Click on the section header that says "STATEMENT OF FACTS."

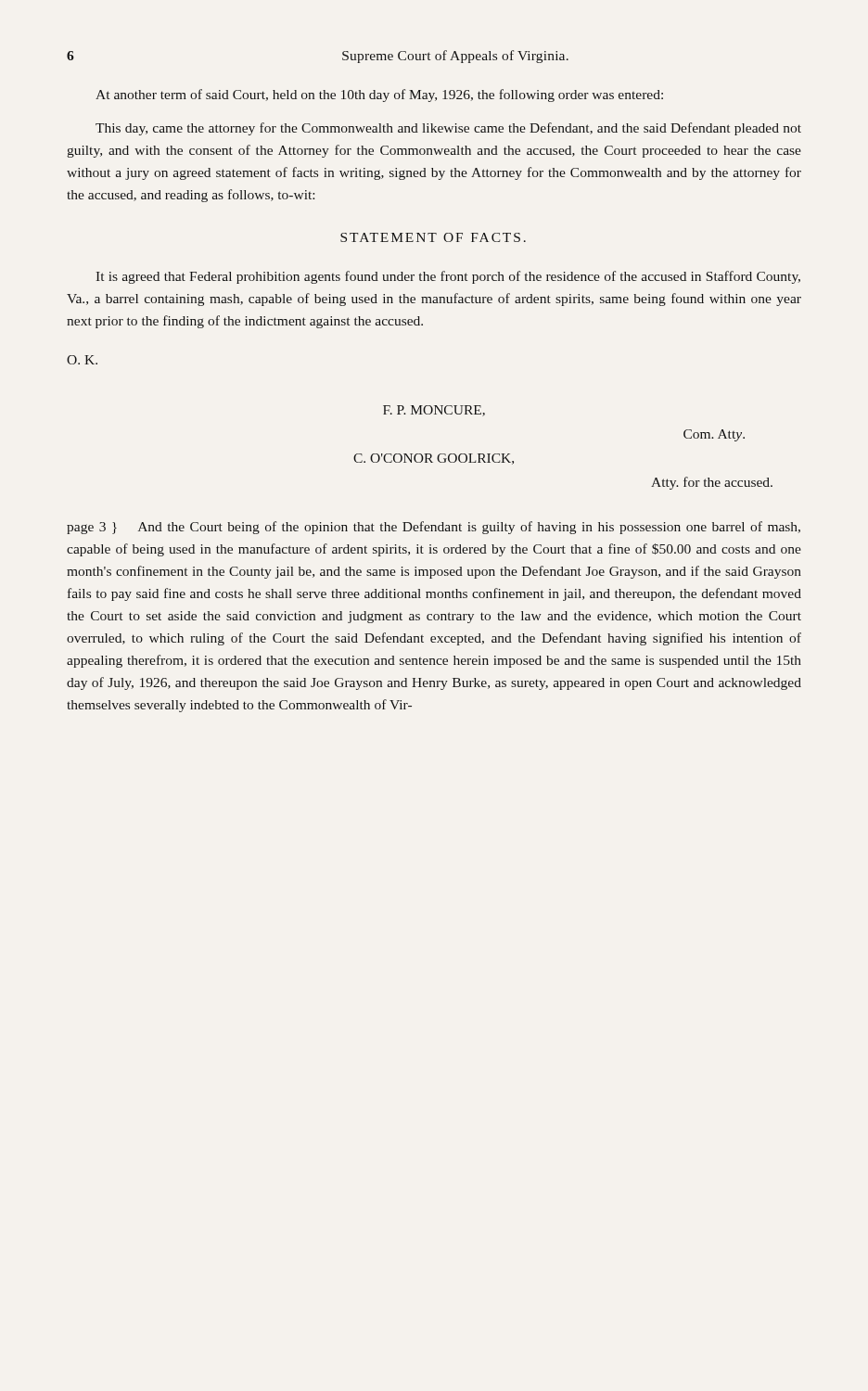point(434,237)
